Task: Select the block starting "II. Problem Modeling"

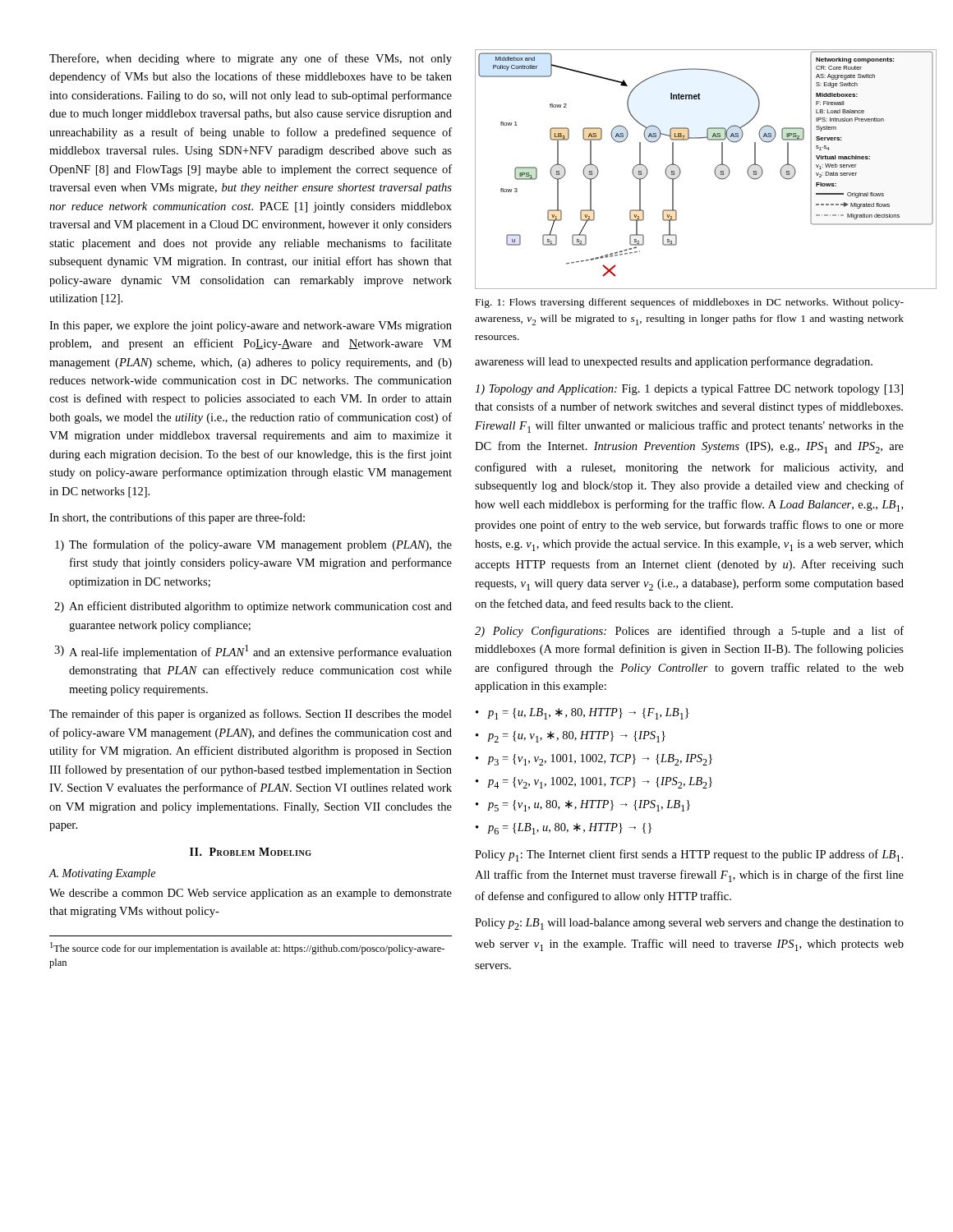Action: [251, 852]
